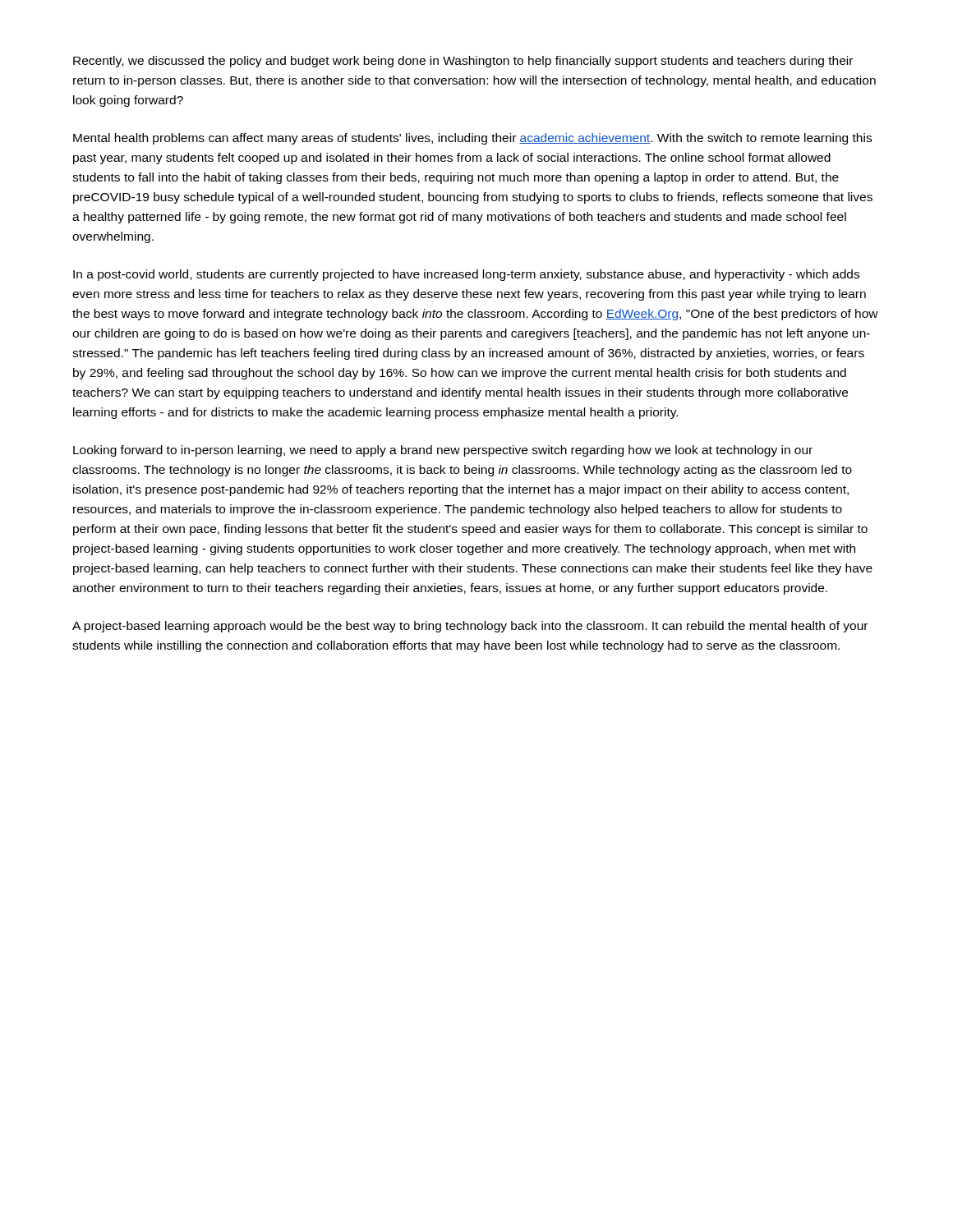Click the passage that begins "In a post-covid"

pos(475,343)
